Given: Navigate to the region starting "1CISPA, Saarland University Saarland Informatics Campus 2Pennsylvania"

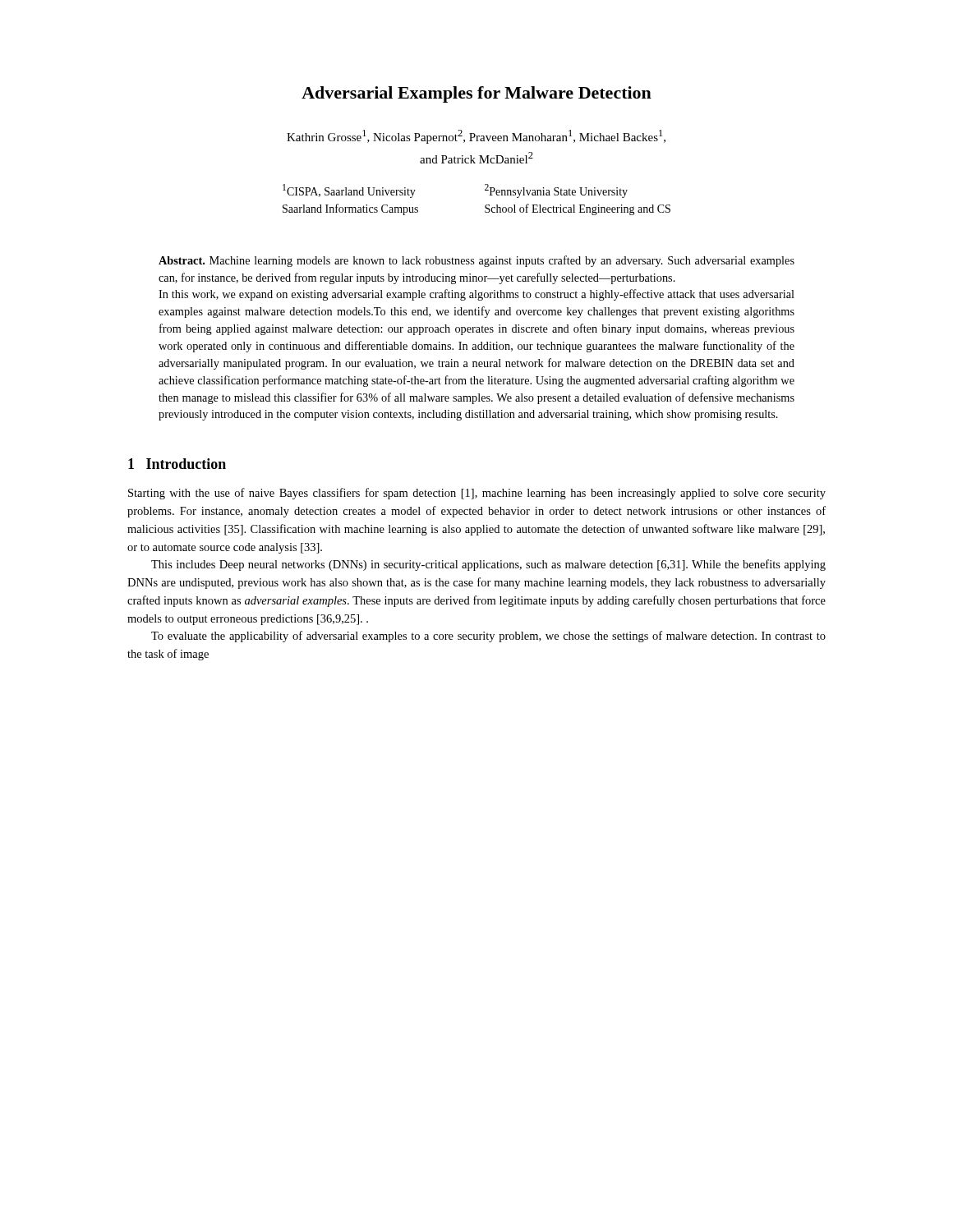Looking at the screenshot, I should click(476, 199).
